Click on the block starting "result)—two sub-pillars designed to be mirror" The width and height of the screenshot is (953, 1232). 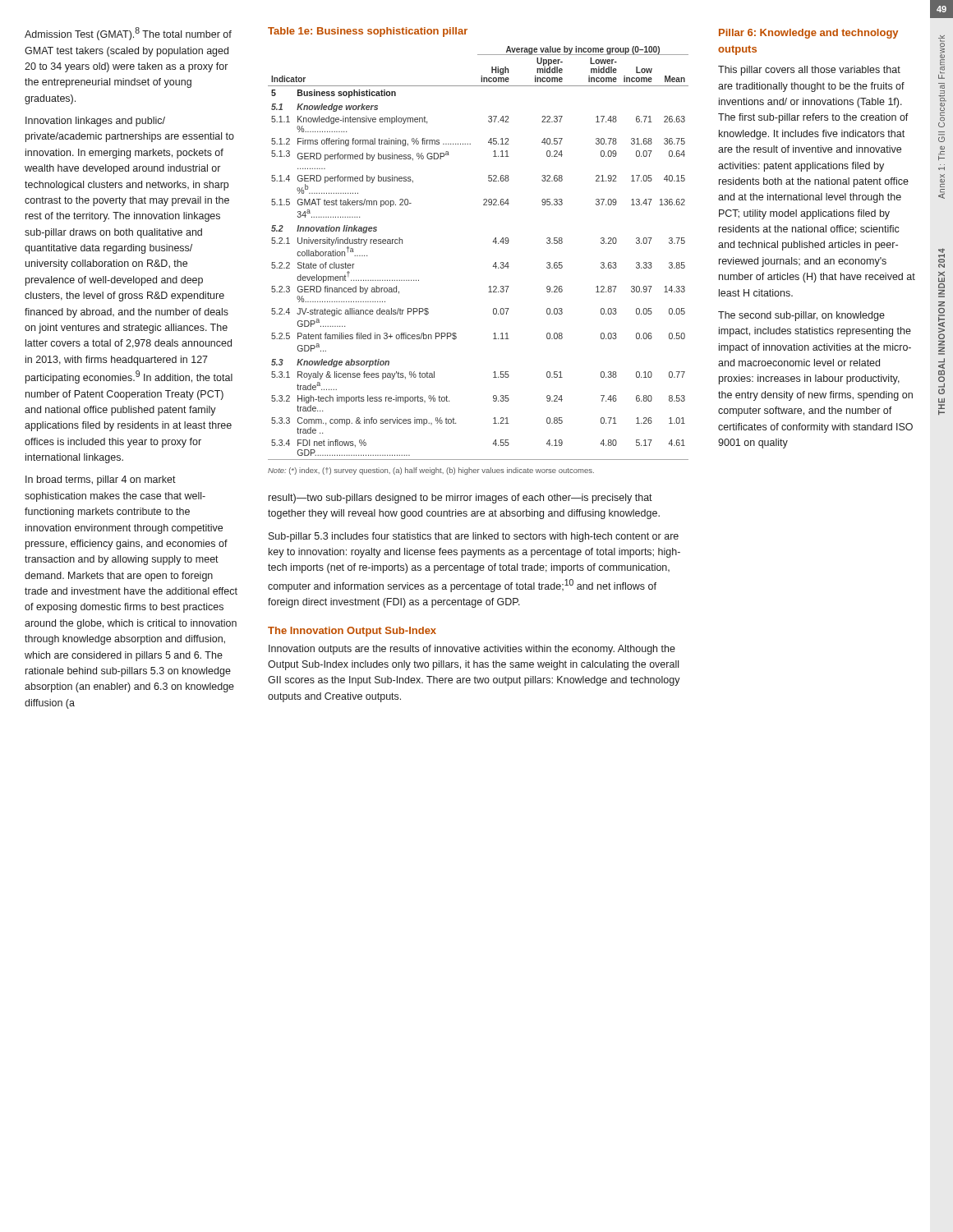click(478, 550)
